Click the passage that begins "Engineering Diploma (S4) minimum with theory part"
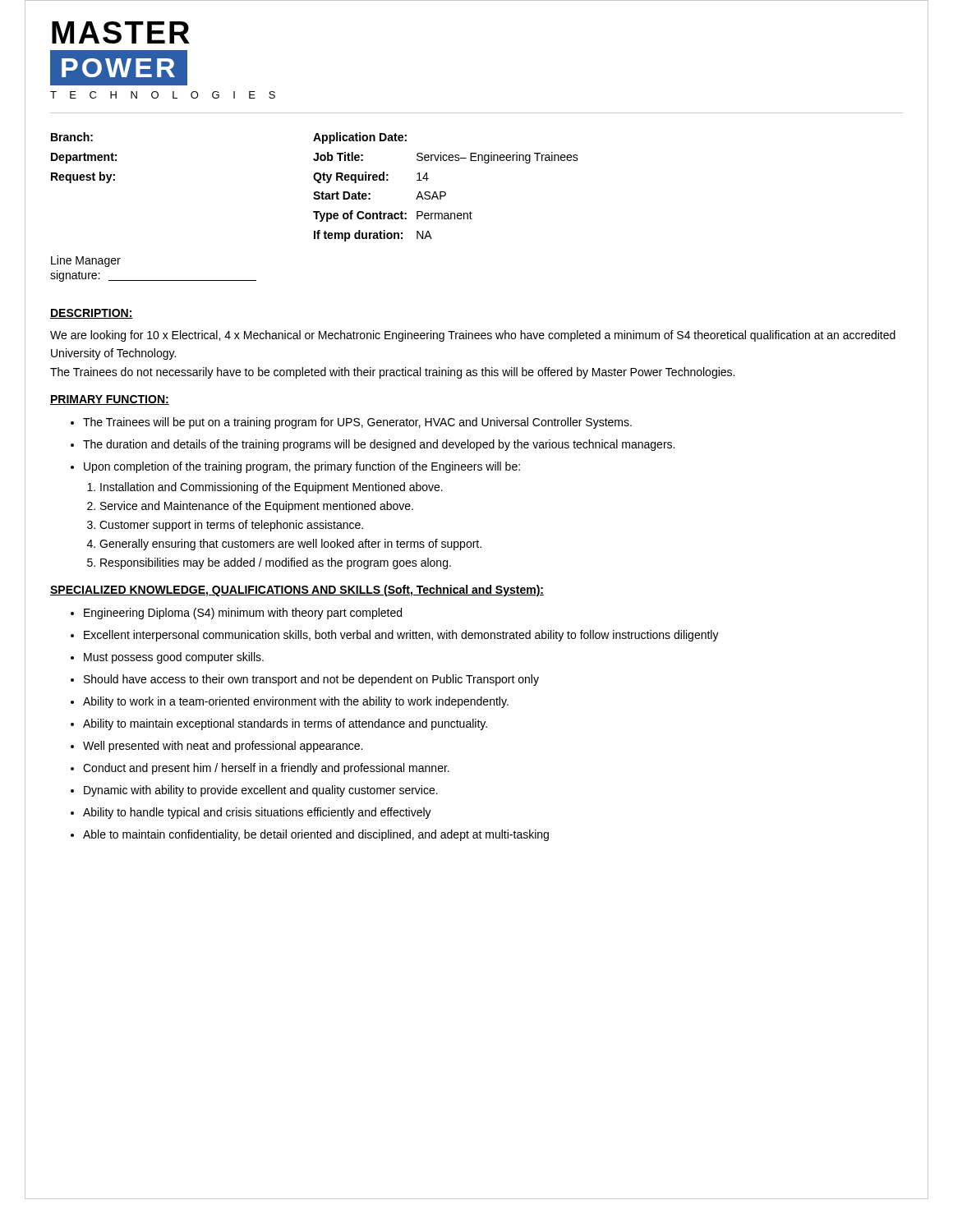 tap(243, 613)
